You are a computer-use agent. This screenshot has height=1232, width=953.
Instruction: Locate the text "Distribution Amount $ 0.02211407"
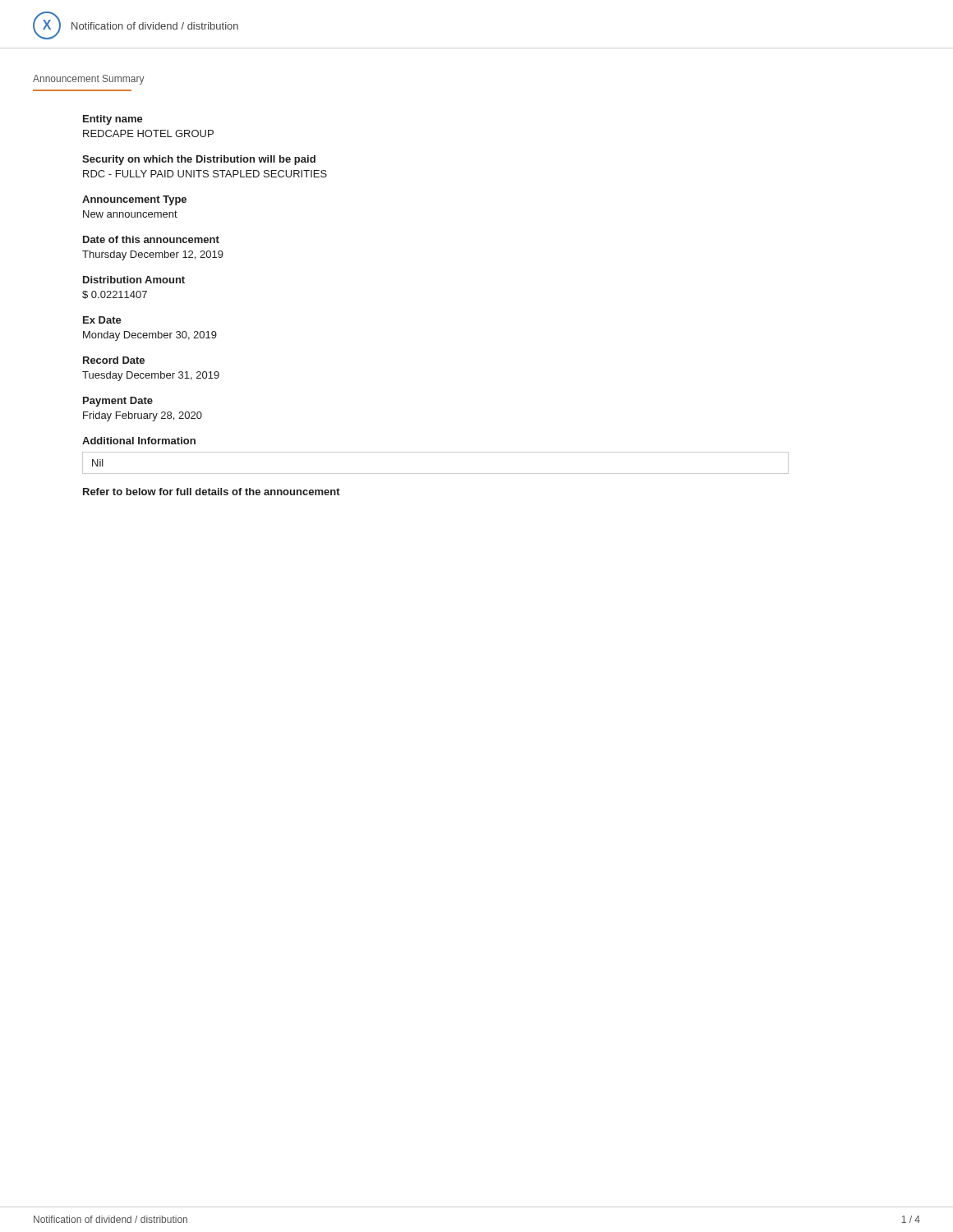click(x=134, y=280)
